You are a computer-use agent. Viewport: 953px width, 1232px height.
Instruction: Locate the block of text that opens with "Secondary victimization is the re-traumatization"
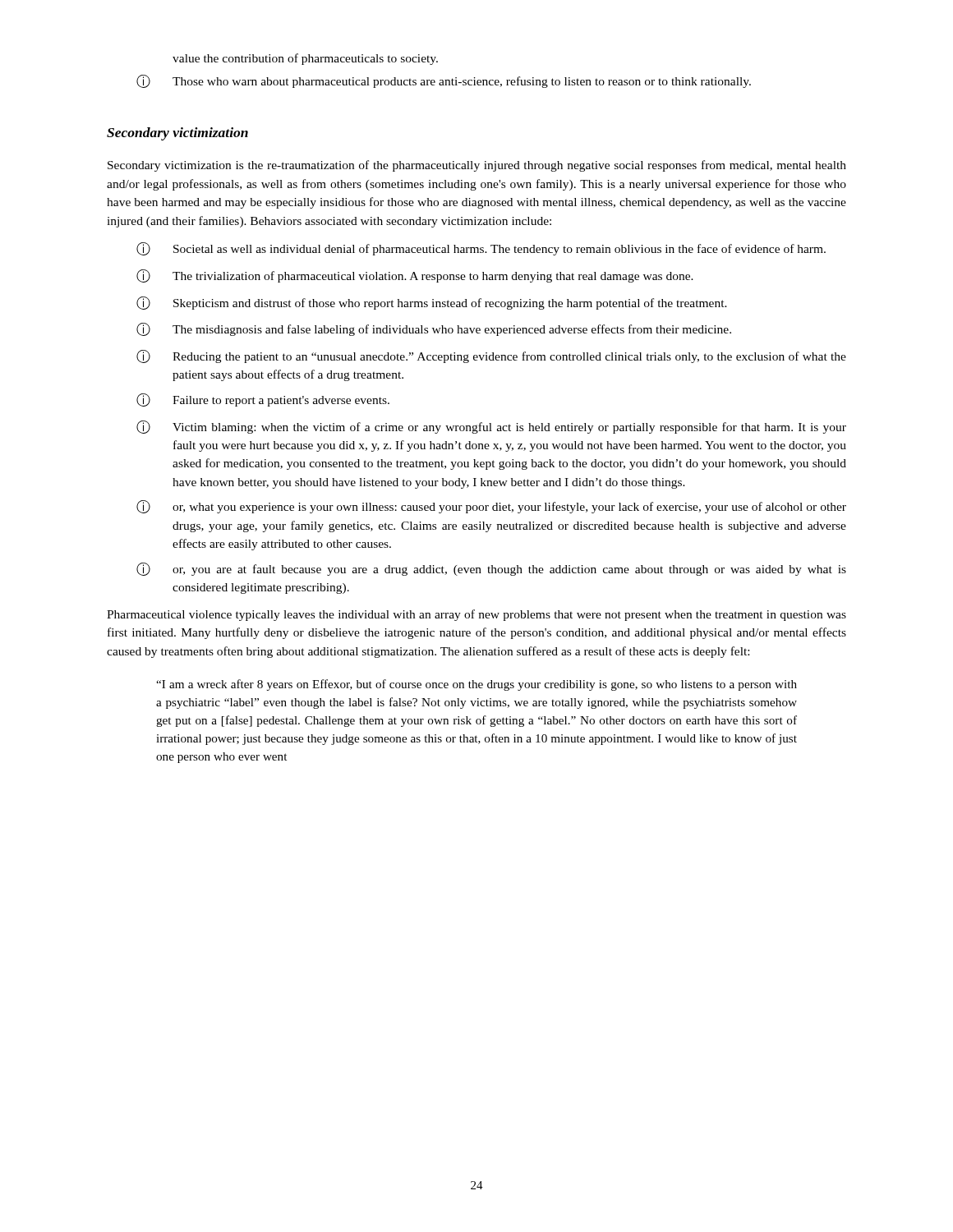476,193
